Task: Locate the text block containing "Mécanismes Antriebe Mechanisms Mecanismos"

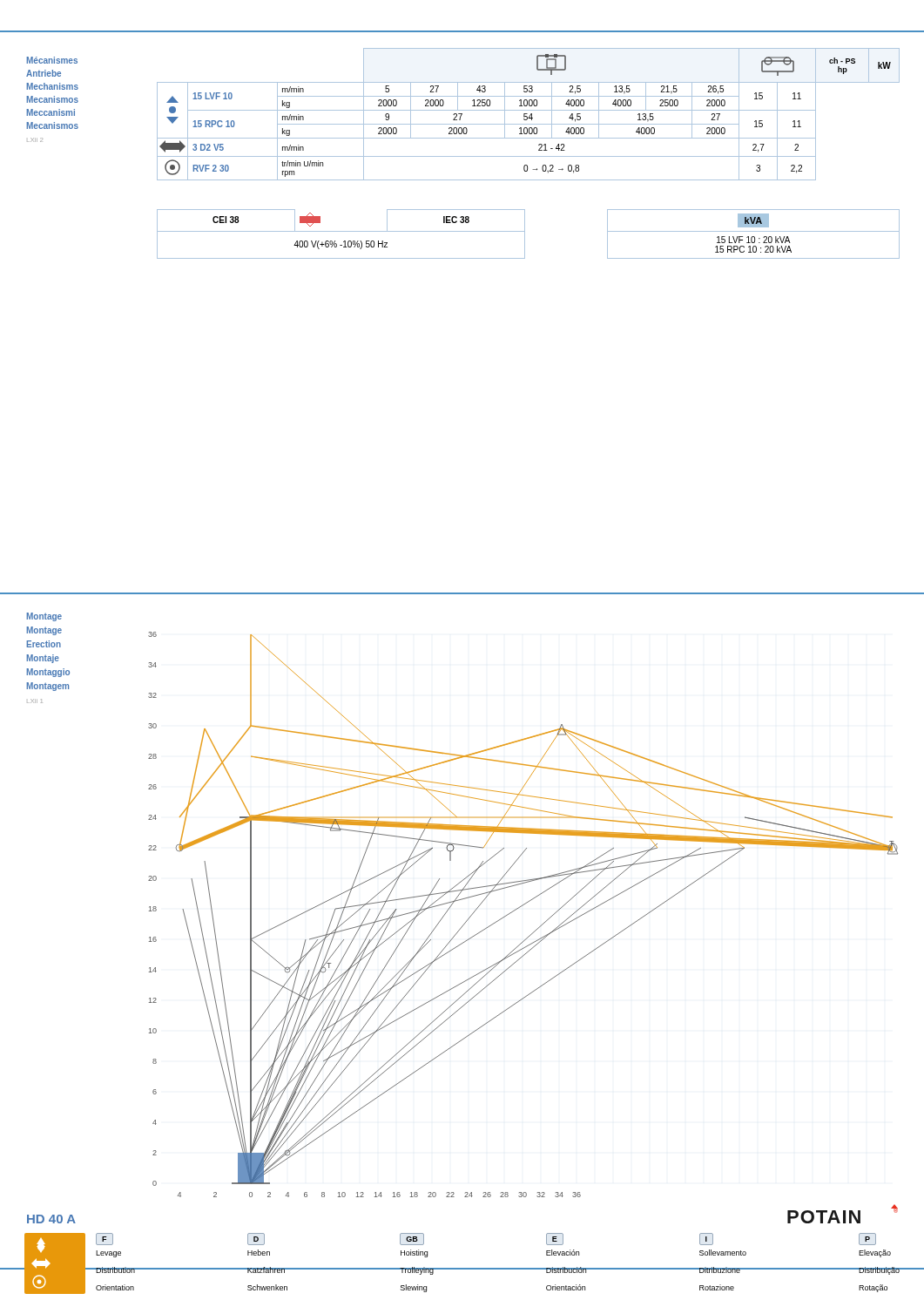Action: point(52,100)
